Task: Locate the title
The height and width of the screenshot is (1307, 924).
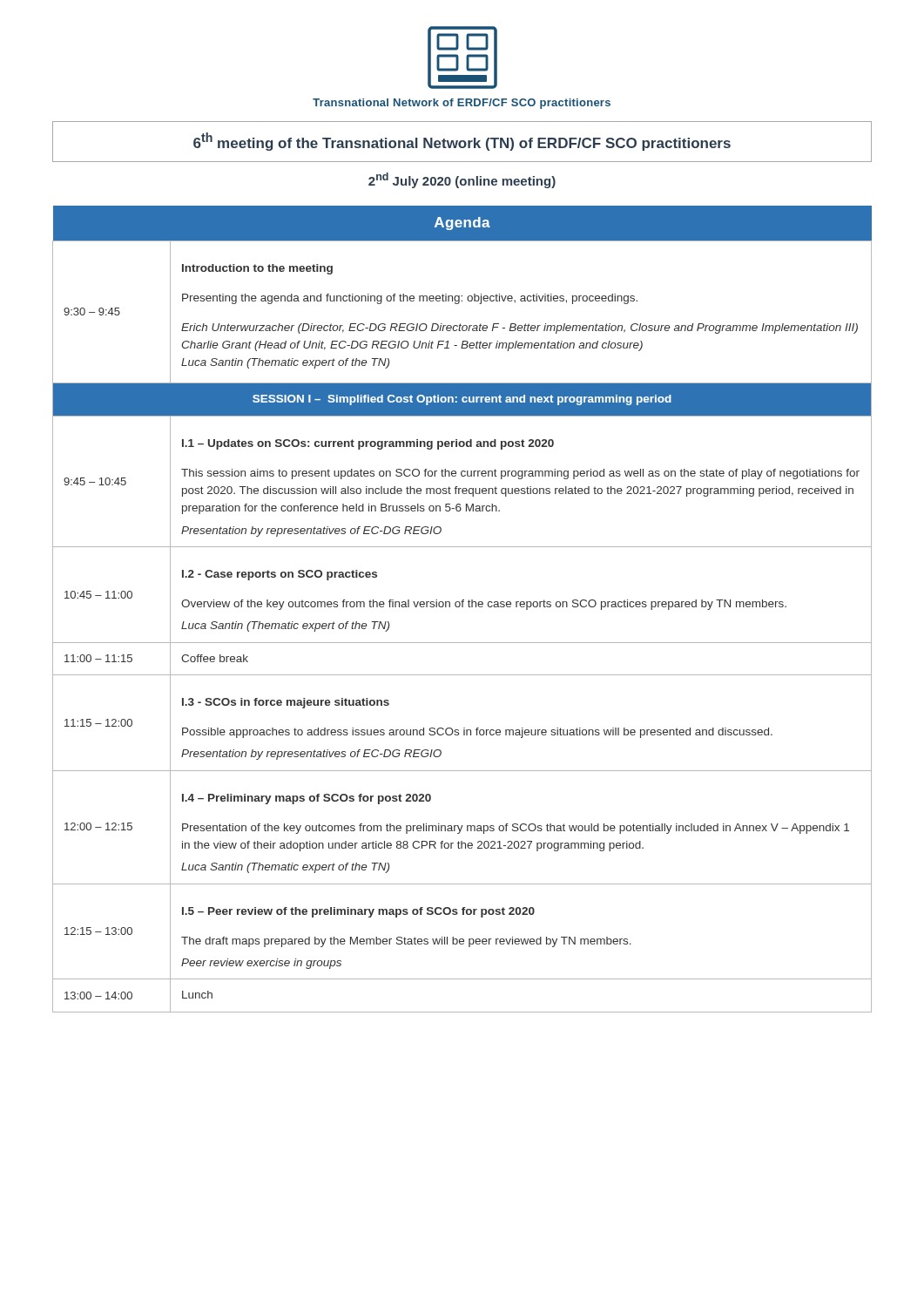Action: (462, 141)
